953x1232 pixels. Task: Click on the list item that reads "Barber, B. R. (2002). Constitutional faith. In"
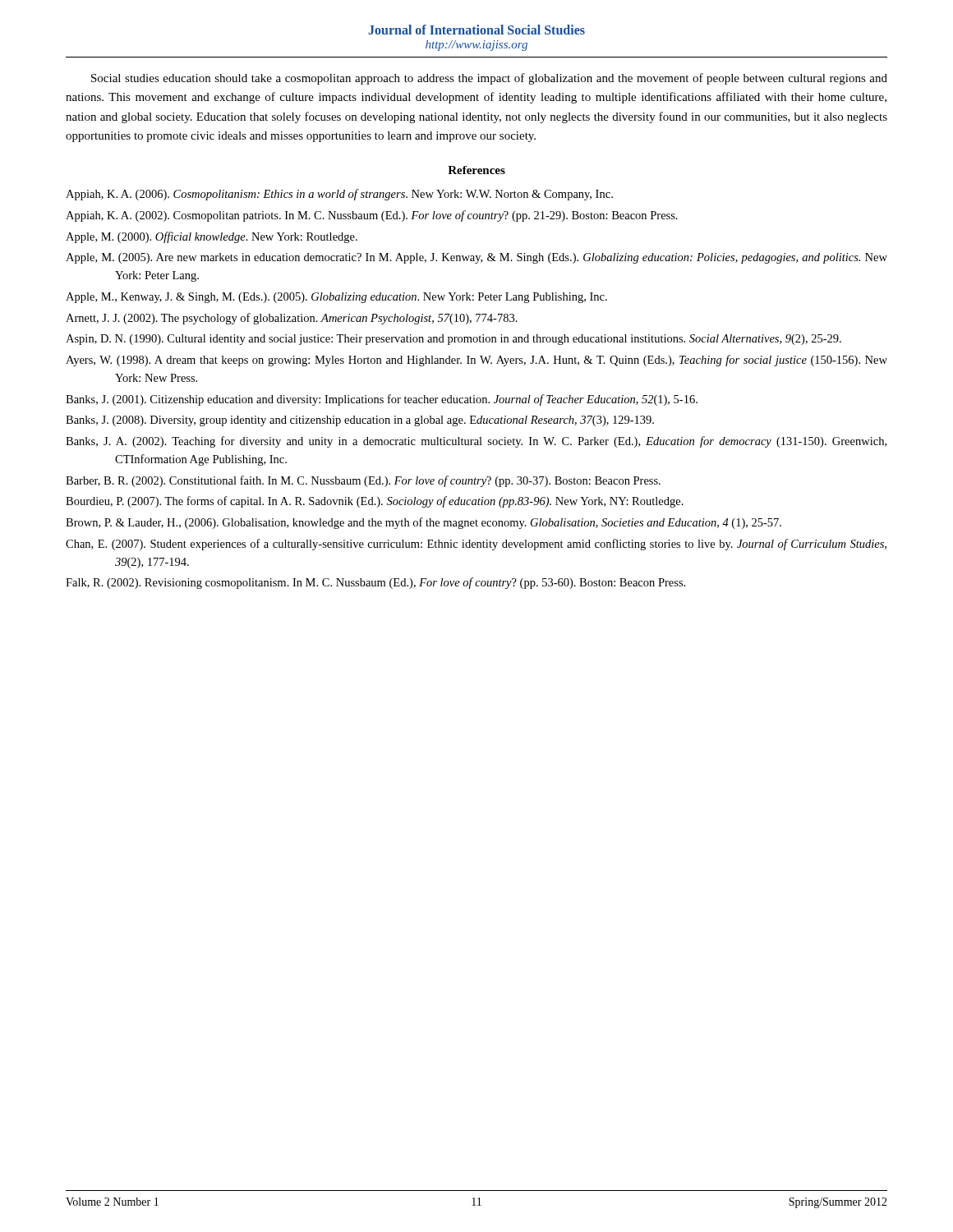[363, 480]
